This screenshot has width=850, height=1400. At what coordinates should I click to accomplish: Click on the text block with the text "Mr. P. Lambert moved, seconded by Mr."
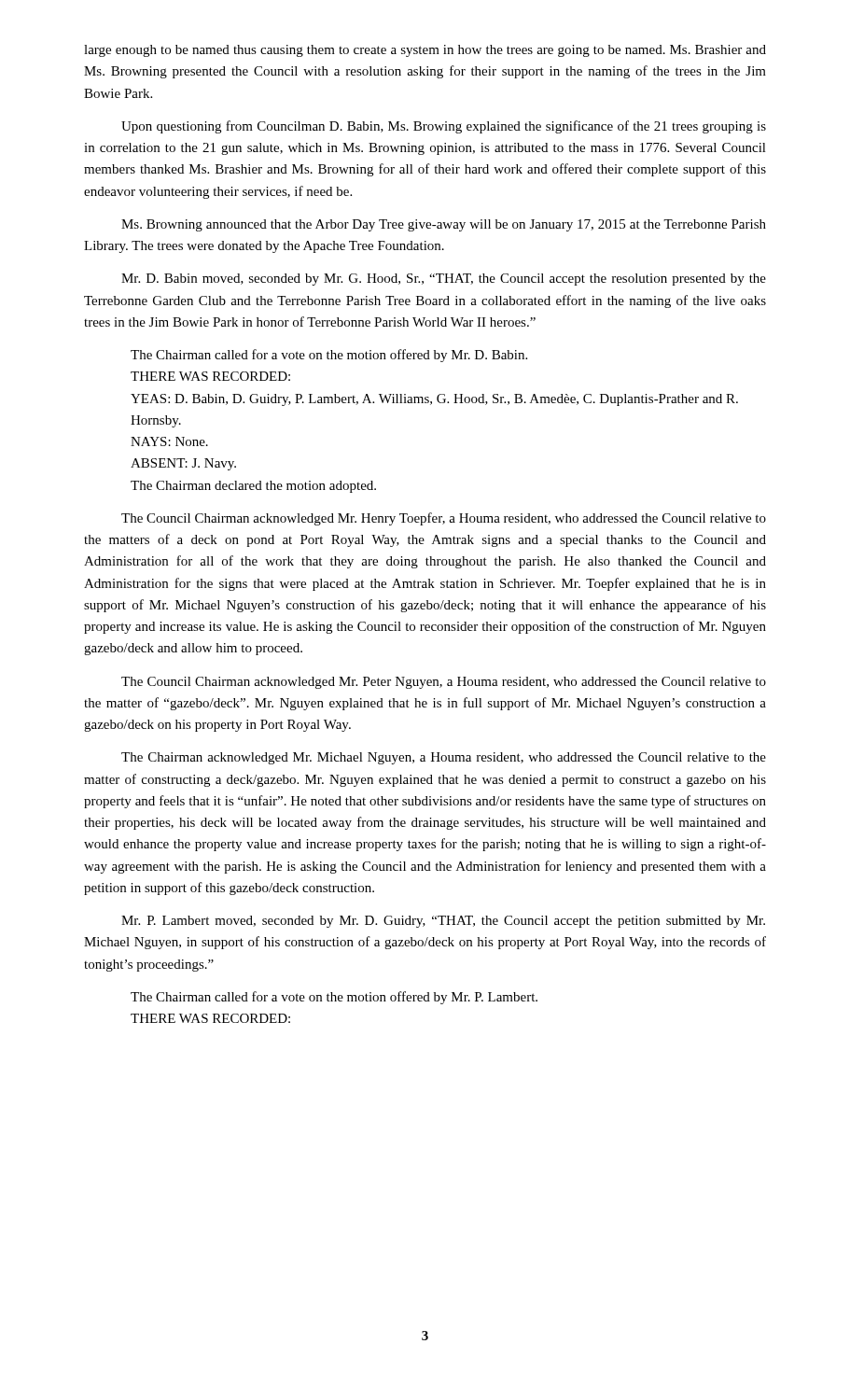(x=425, y=943)
